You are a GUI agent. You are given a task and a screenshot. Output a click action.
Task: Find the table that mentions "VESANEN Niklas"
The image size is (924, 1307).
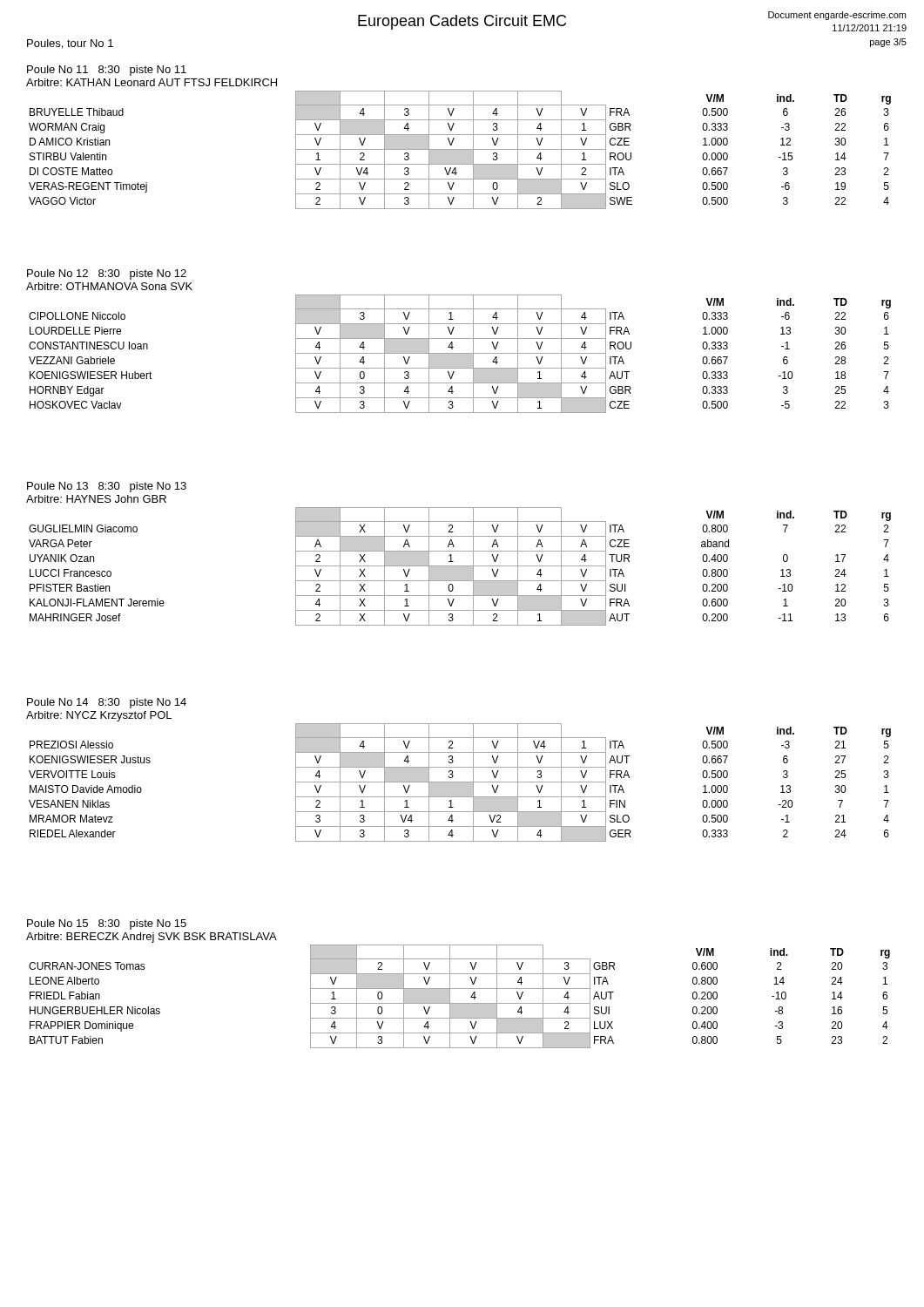click(466, 782)
